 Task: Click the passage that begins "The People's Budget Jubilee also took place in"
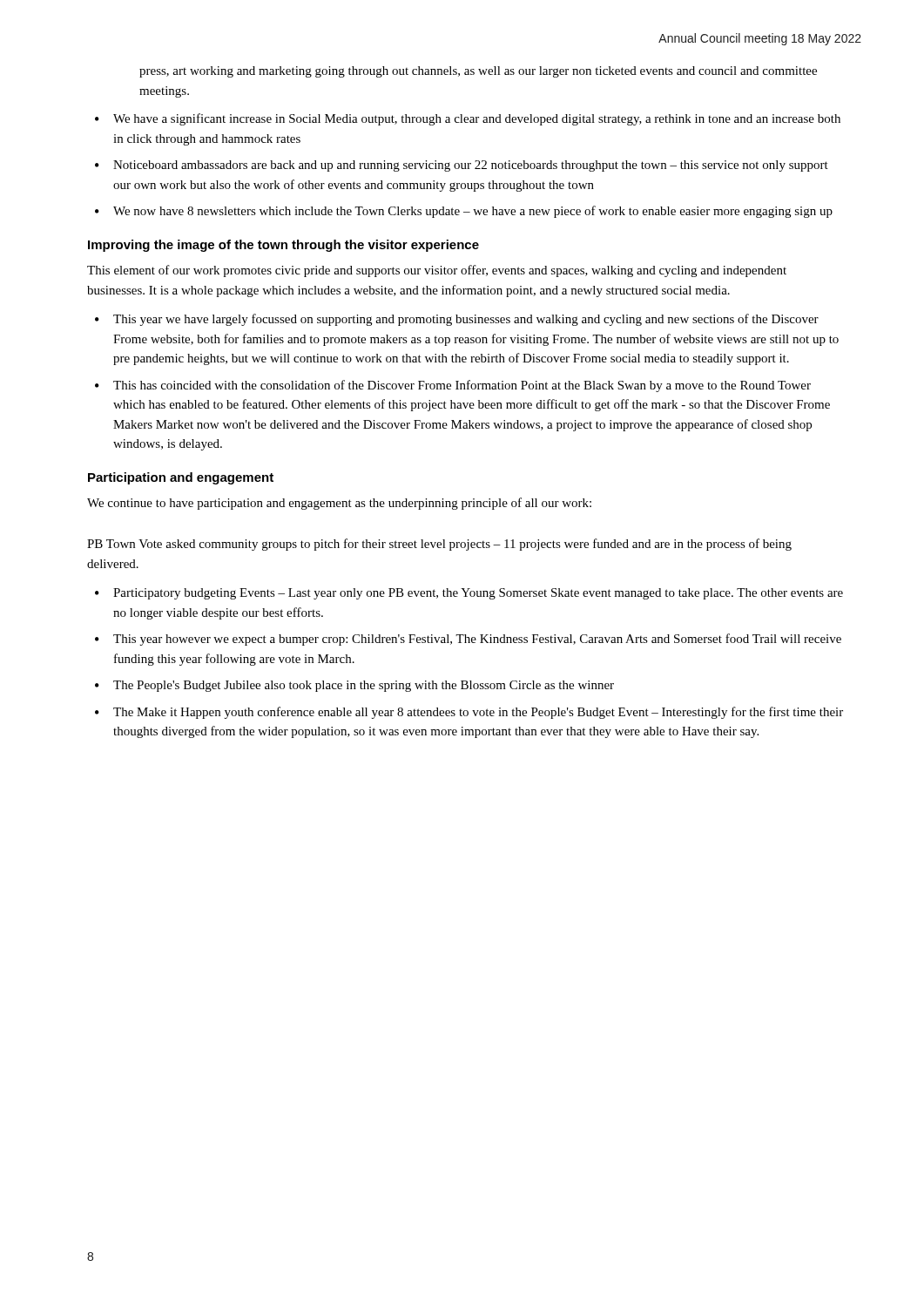point(364,685)
